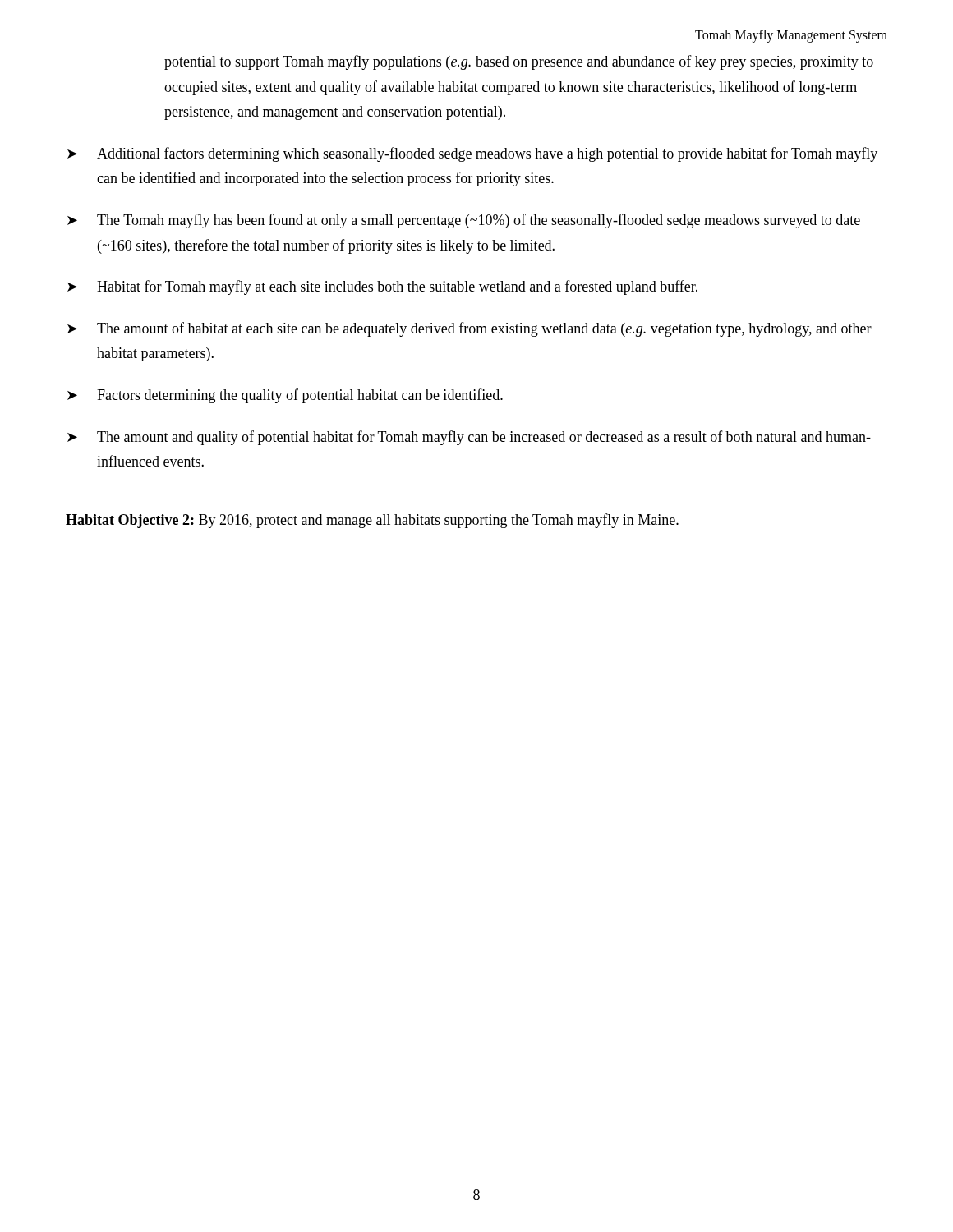Click on the list item with the text "➤ The Tomah"
Image resolution: width=953 pixels, height=1232 pixels.
click(476, 233)
